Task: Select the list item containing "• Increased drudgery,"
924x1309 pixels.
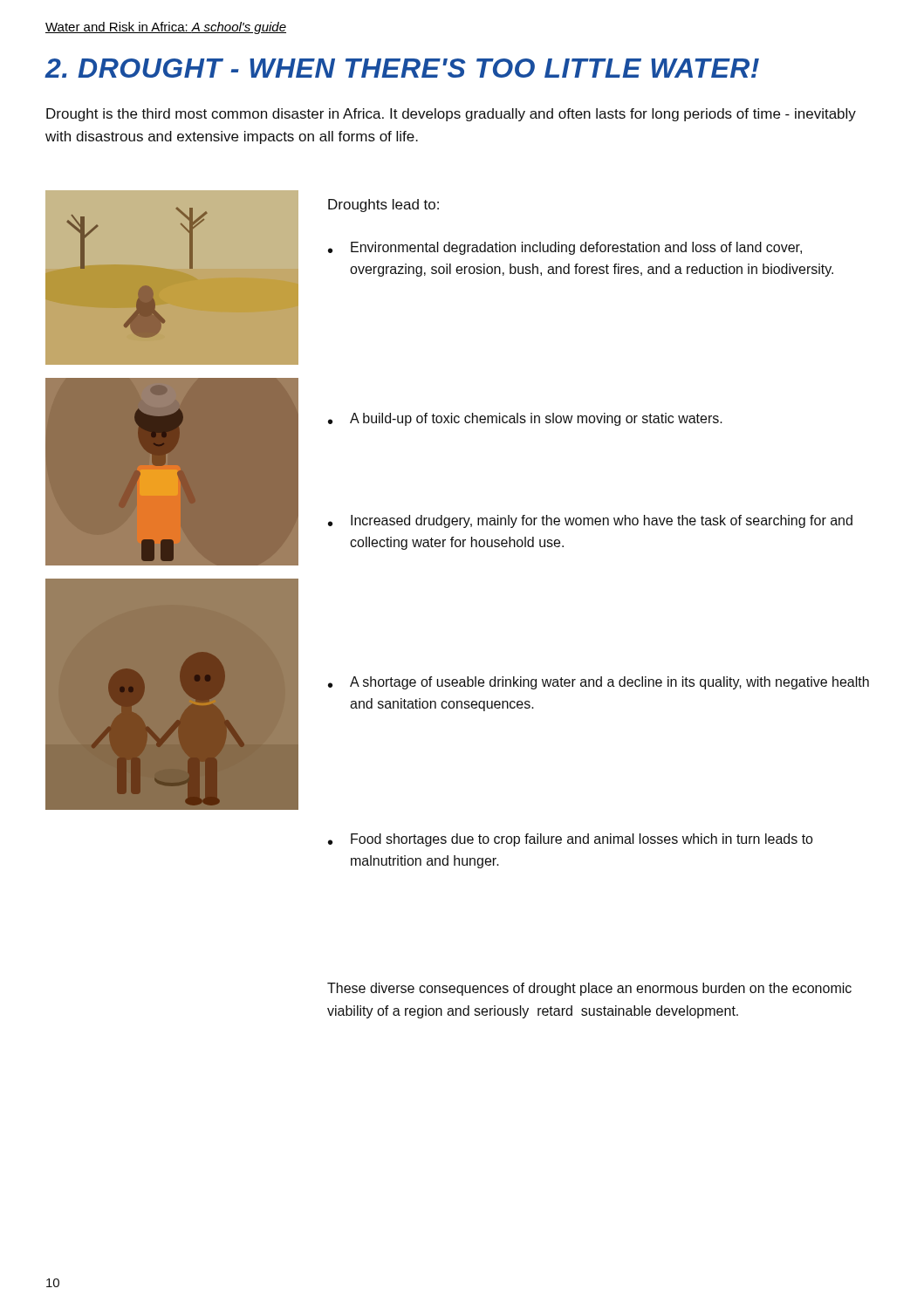Action: click(x=603, y=532)
